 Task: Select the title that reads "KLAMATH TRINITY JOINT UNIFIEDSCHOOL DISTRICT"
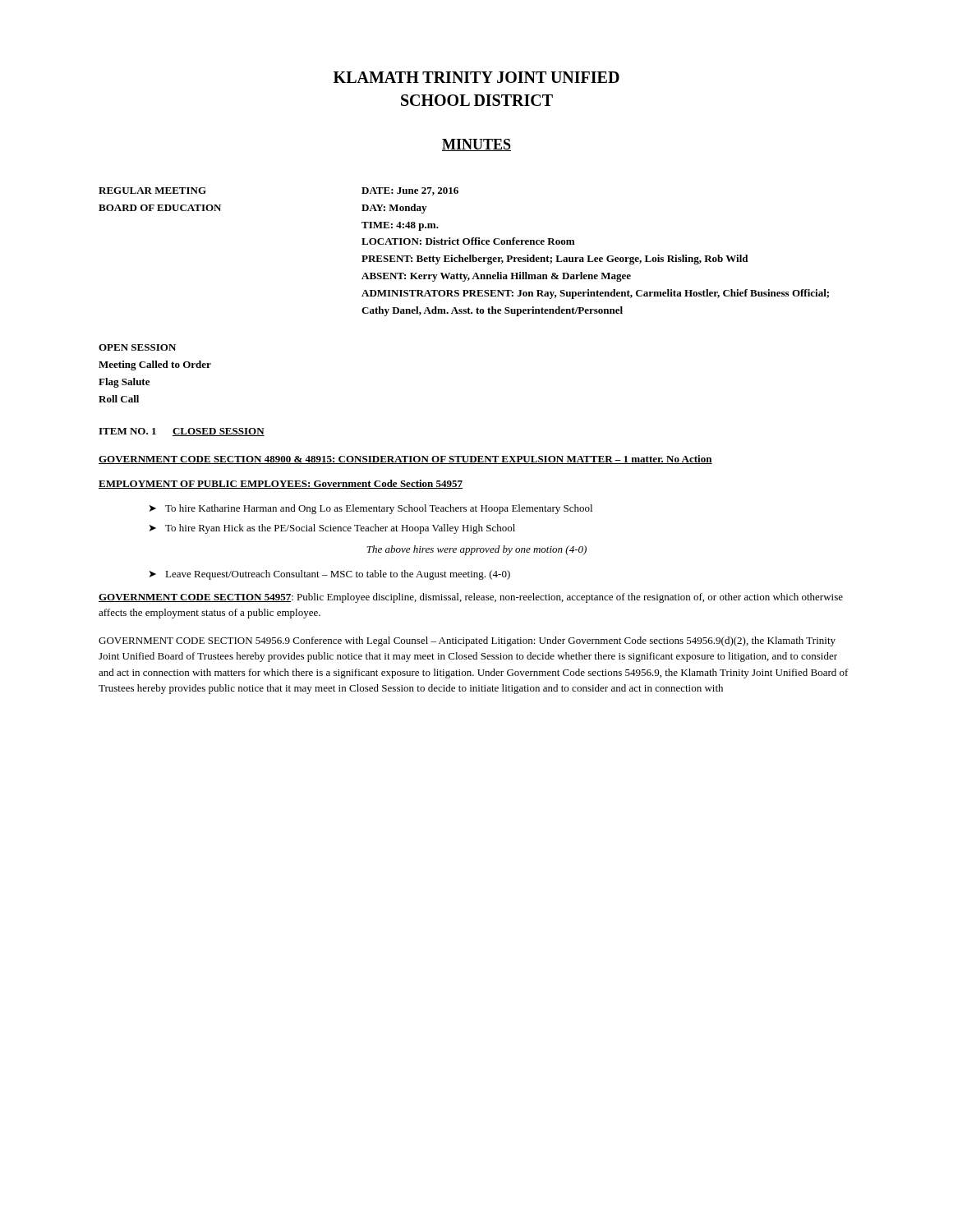[x=476, y=89]
